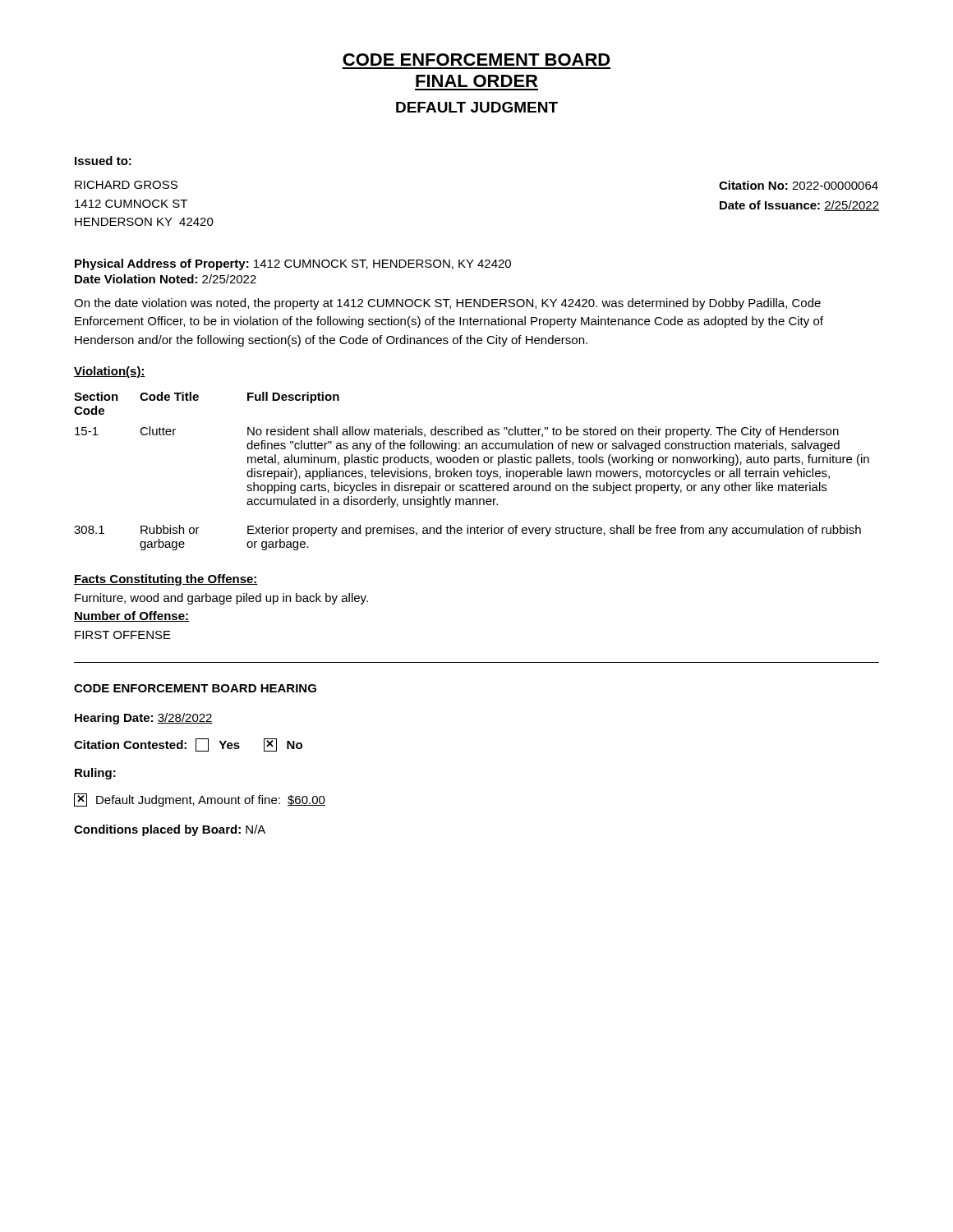
Task: Point to the text block starting "Physical Address of Property: 1412 CUMNOCK ST,"
Action: click(476, 271)
